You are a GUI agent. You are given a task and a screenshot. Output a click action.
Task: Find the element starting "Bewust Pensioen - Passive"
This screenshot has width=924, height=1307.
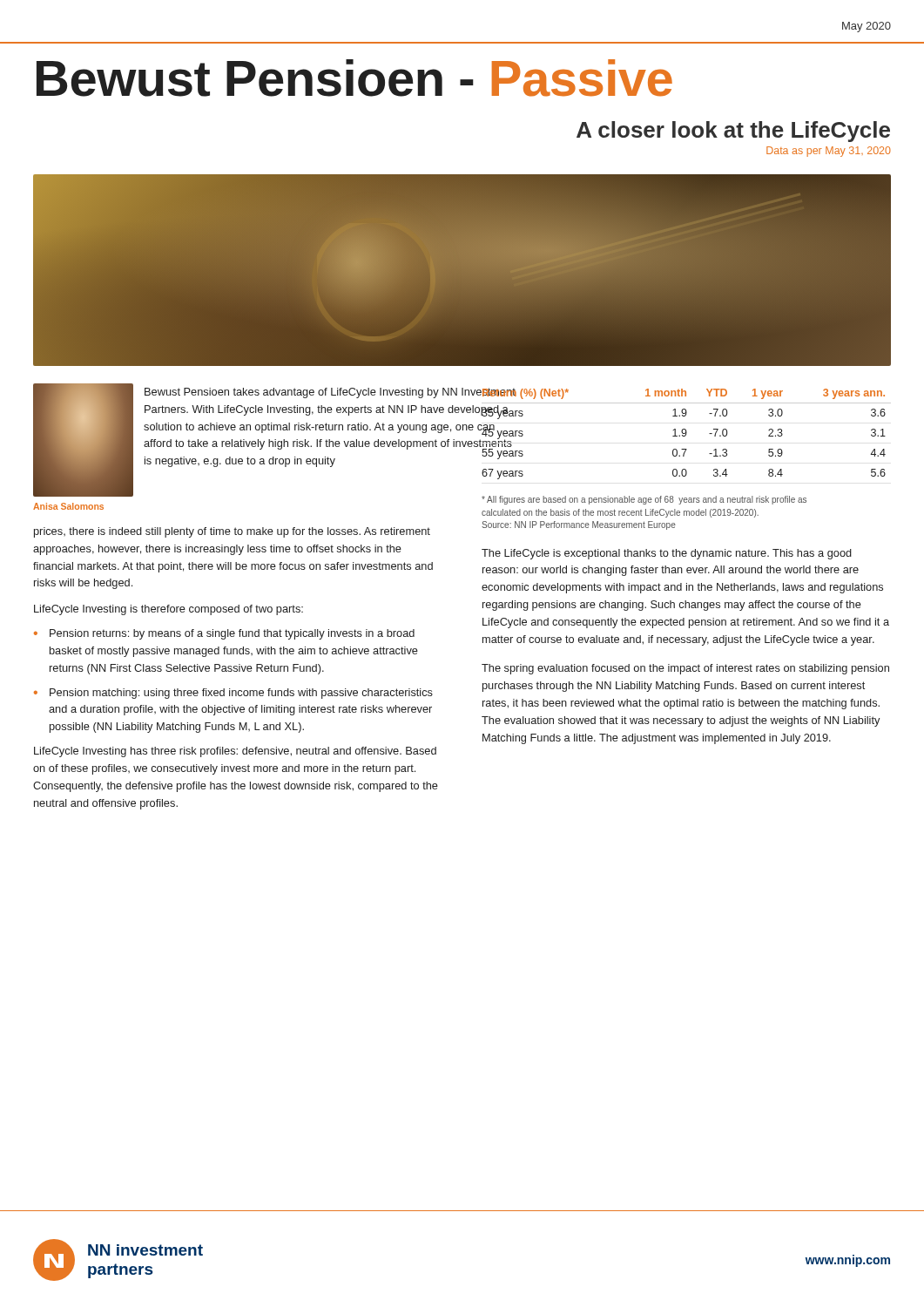353,79
